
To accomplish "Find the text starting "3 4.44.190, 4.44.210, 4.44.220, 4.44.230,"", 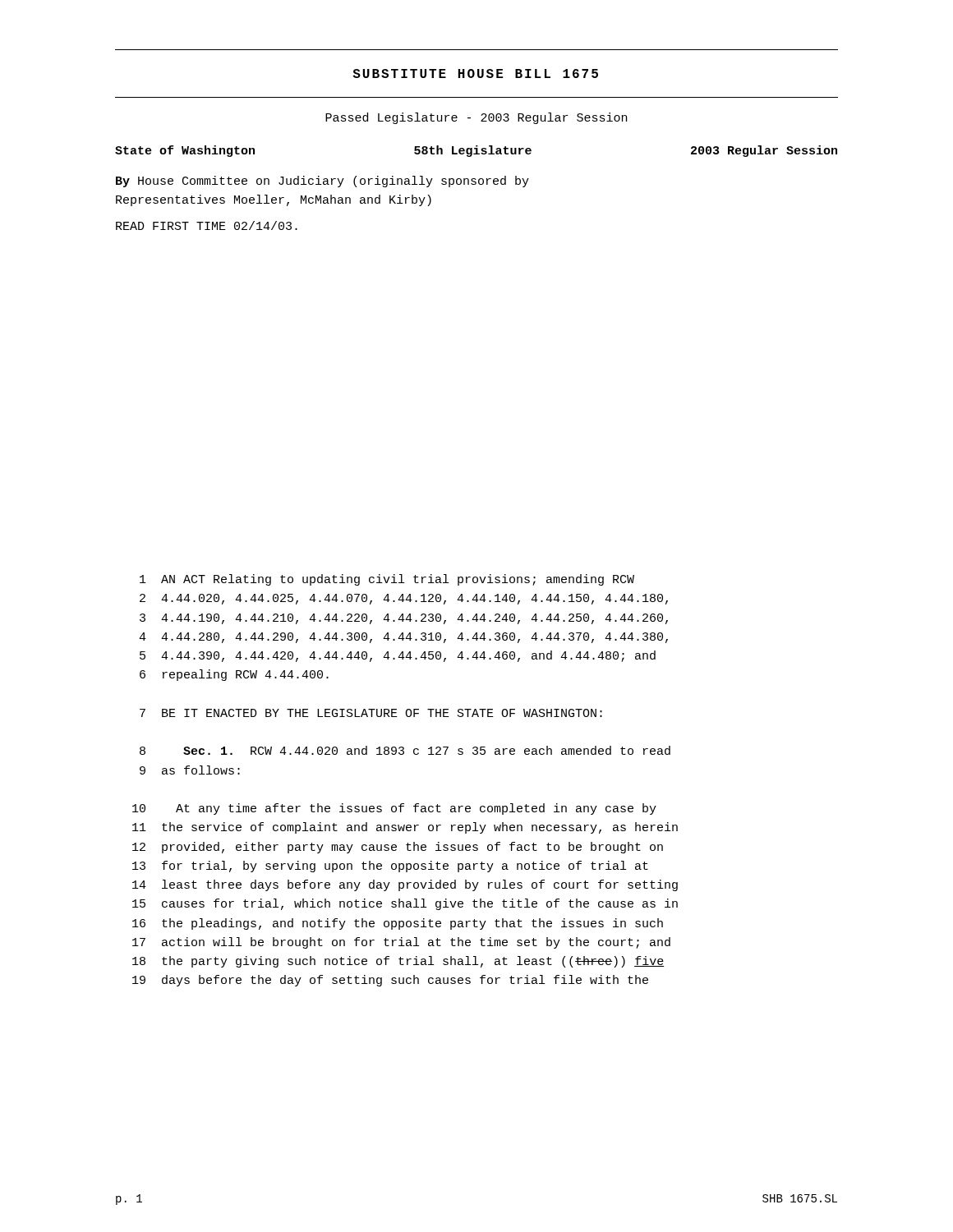I will point(476,619).
